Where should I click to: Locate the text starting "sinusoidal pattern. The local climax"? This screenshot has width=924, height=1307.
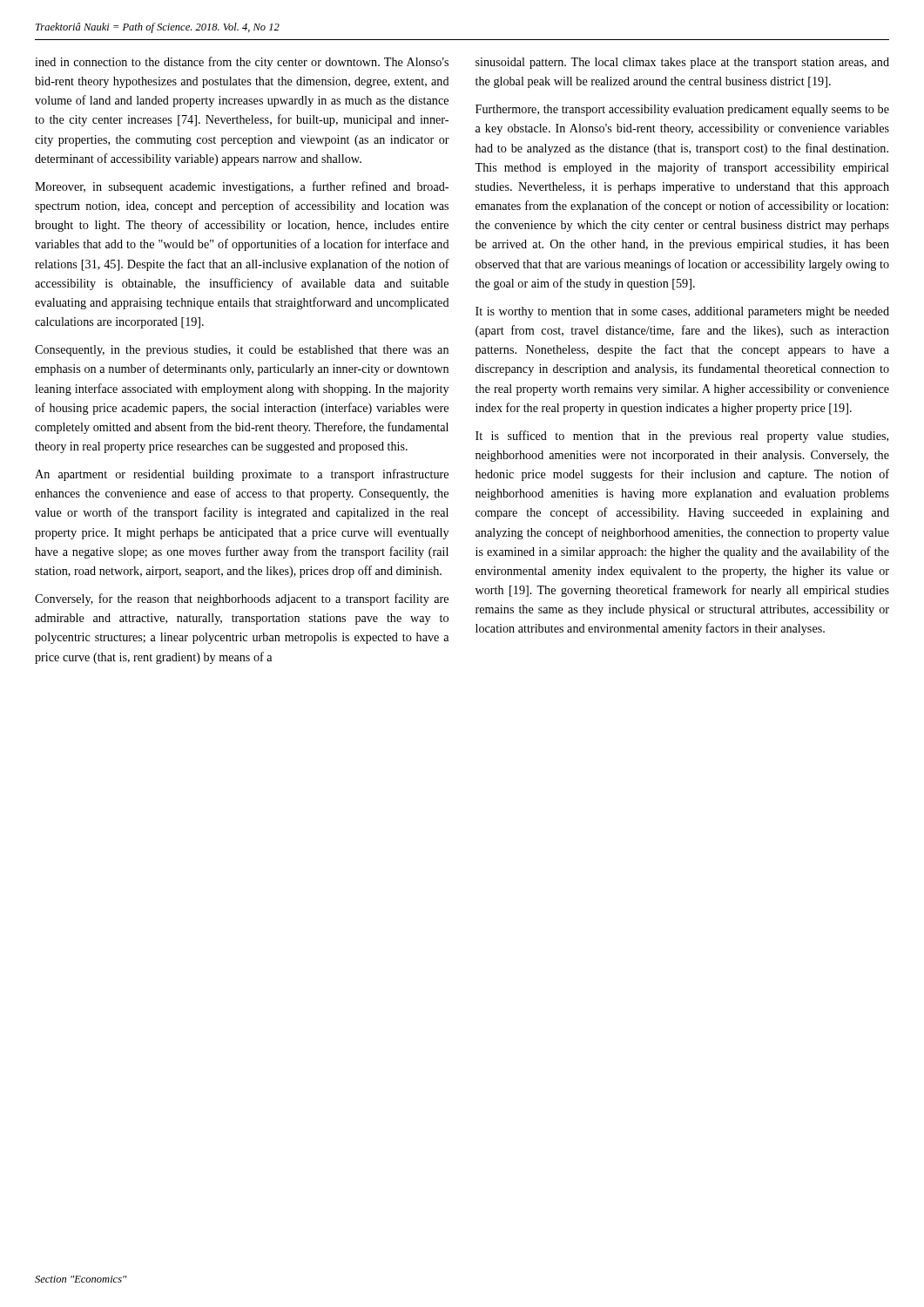[682, 72]
